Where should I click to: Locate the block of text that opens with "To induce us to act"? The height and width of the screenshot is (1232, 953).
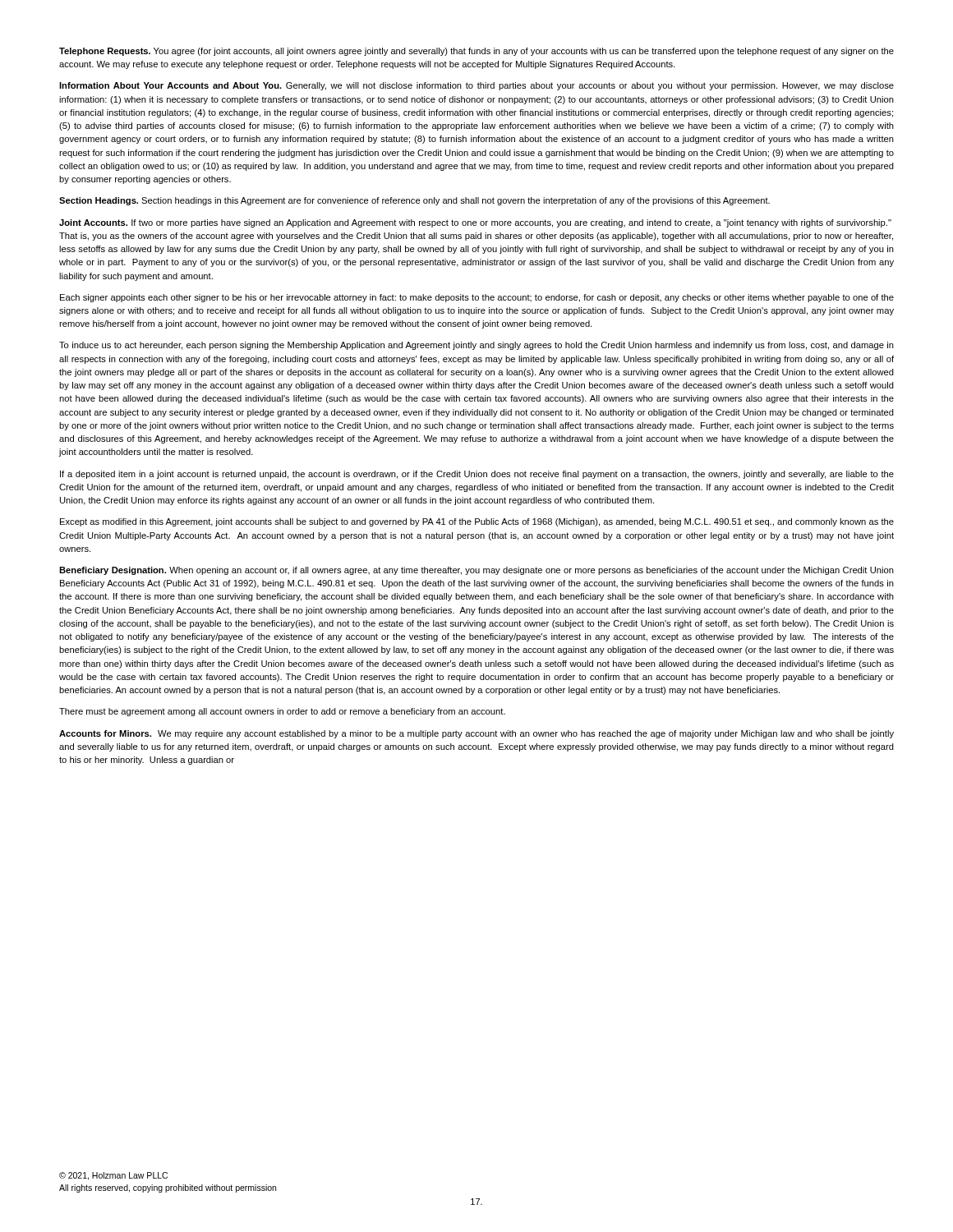pyautogui.click(x=476, y=399)
